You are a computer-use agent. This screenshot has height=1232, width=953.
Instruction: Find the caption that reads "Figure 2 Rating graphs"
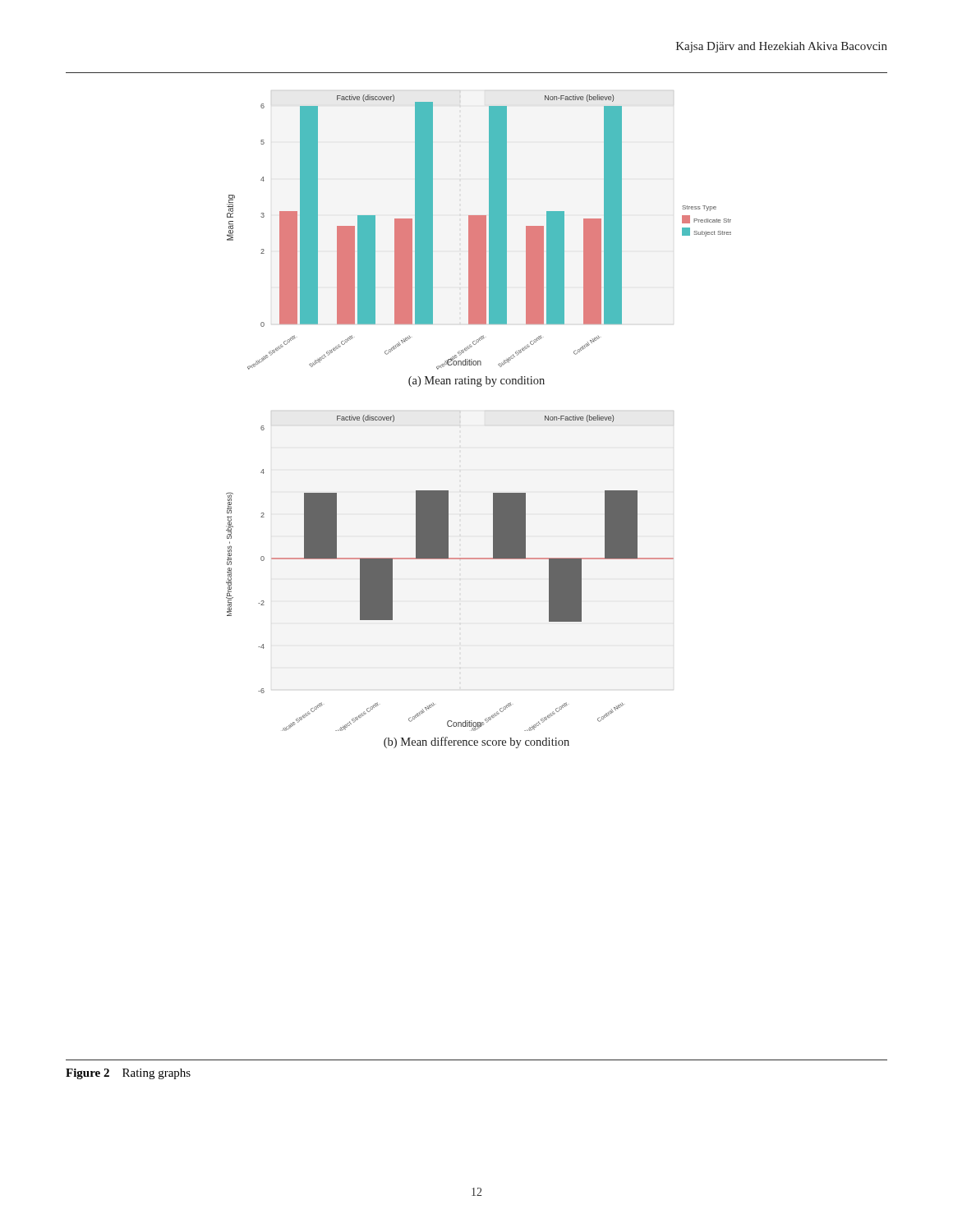(x=128, y=1073)
